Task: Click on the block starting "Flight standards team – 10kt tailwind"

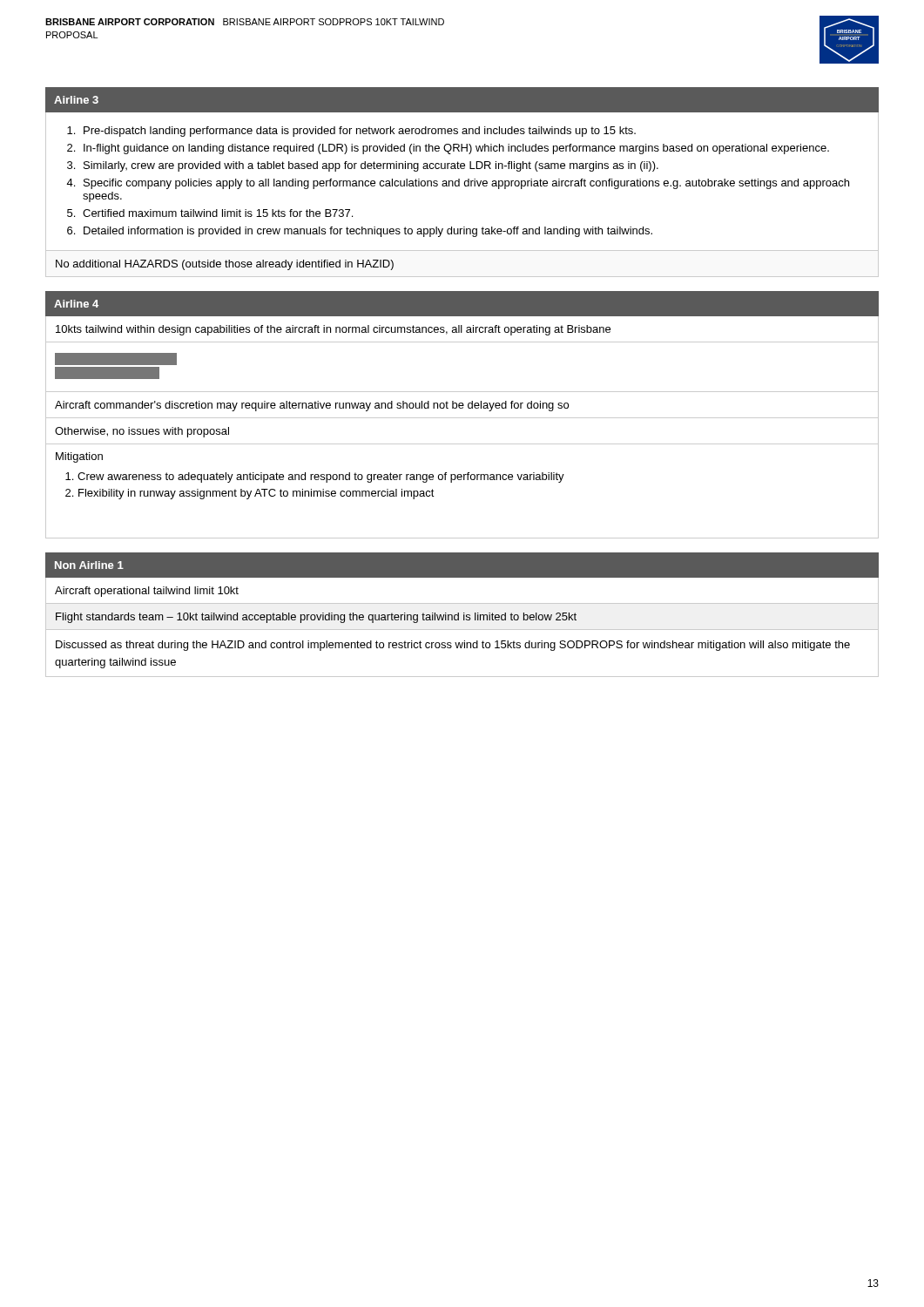Action: point(316,617)
